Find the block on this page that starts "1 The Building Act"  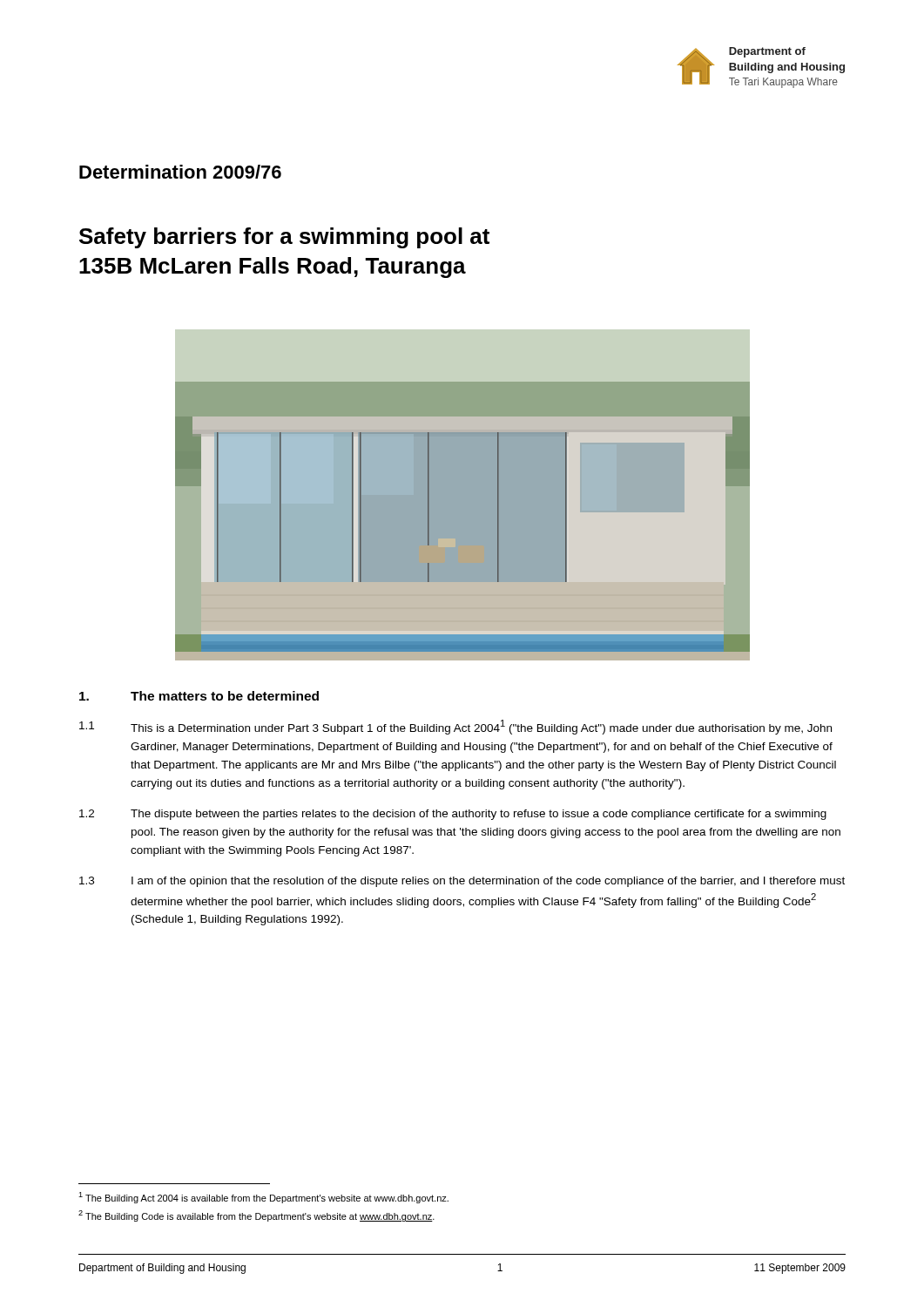[x=264, y=1196]
